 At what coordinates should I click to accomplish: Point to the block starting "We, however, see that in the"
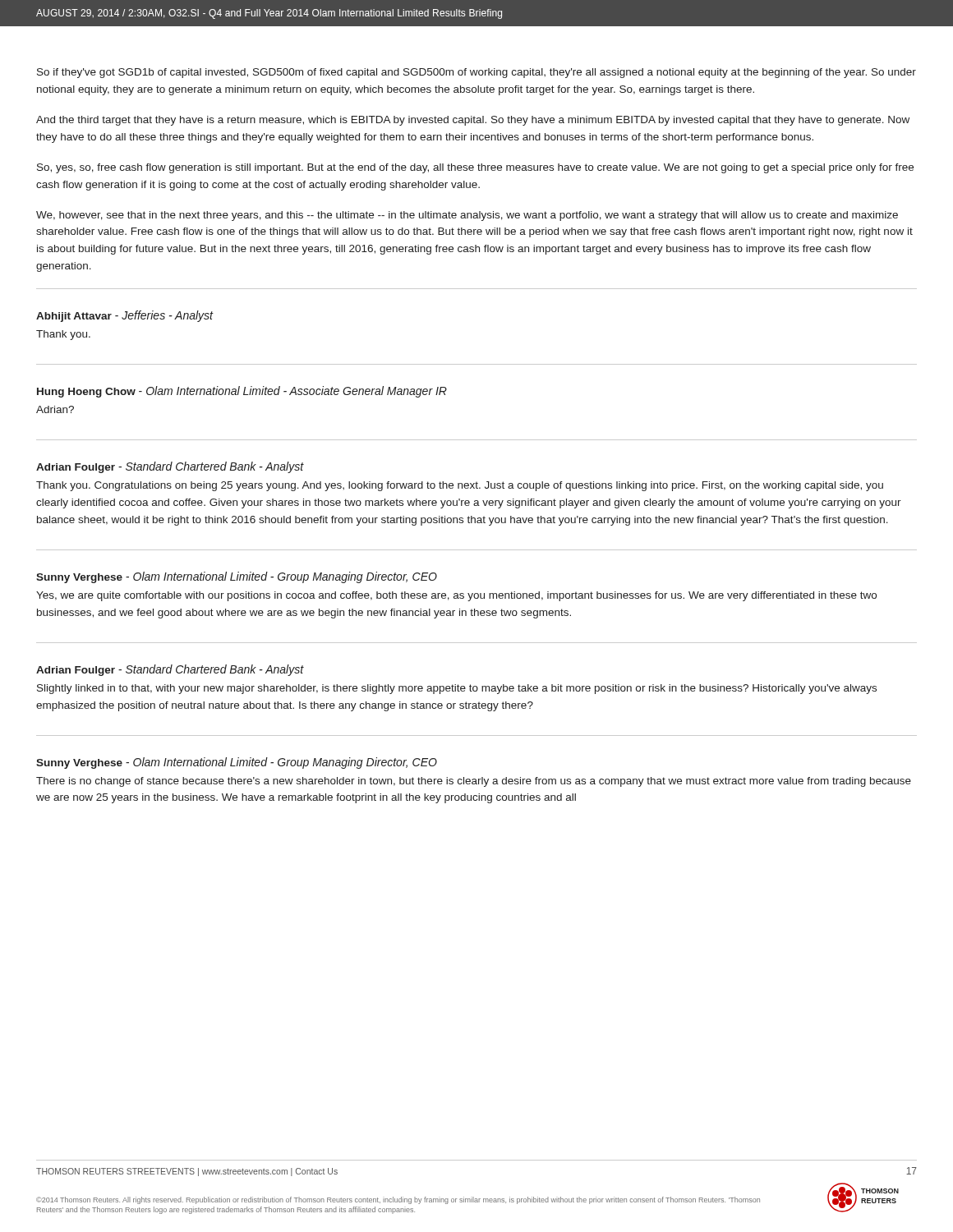point(474,240)
